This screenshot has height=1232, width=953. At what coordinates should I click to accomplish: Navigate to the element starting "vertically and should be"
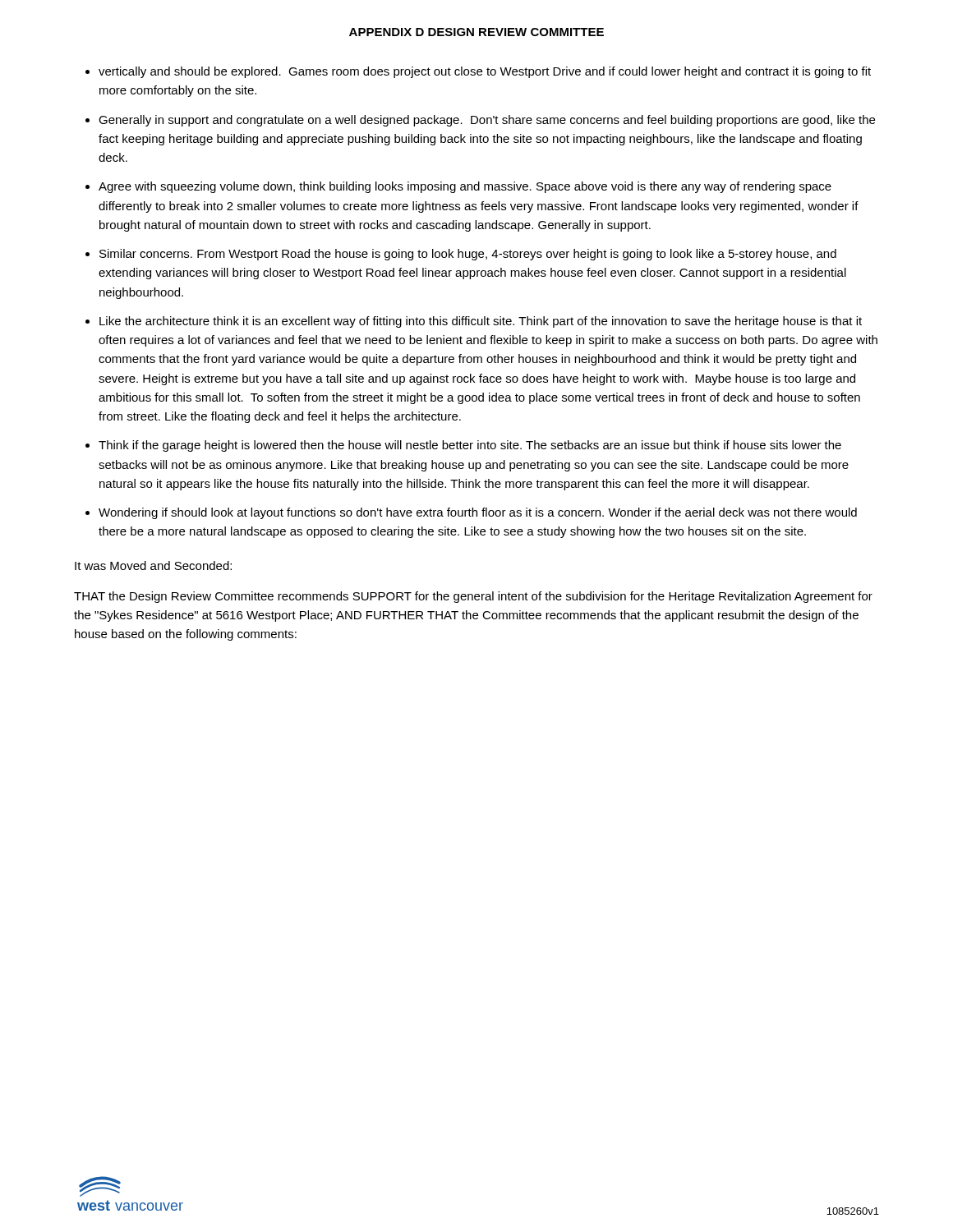point(485,81)
